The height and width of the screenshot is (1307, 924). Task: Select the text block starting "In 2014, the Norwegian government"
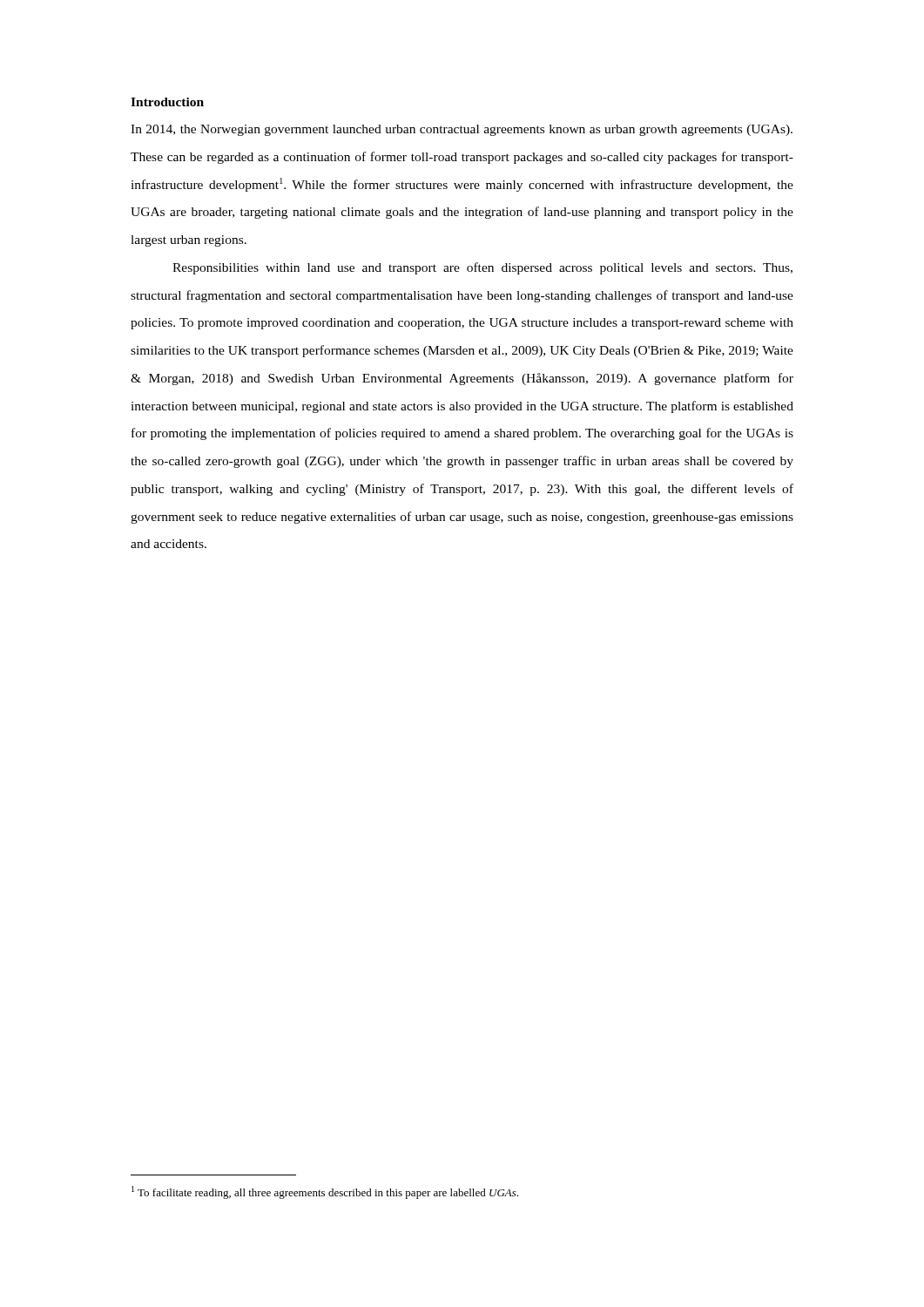(462, 184)
